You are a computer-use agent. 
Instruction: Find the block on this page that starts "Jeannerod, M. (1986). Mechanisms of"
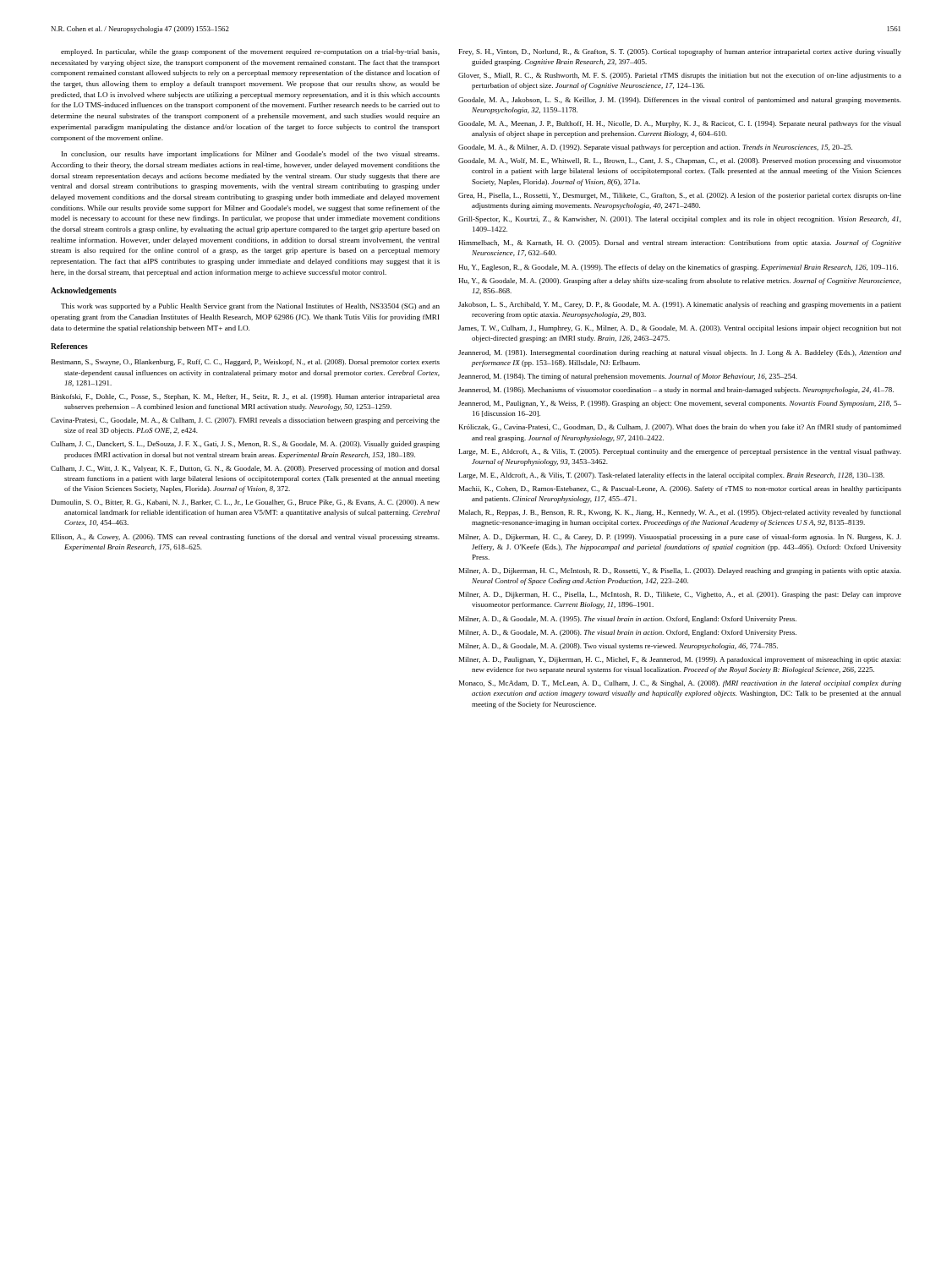click(676, 390)
